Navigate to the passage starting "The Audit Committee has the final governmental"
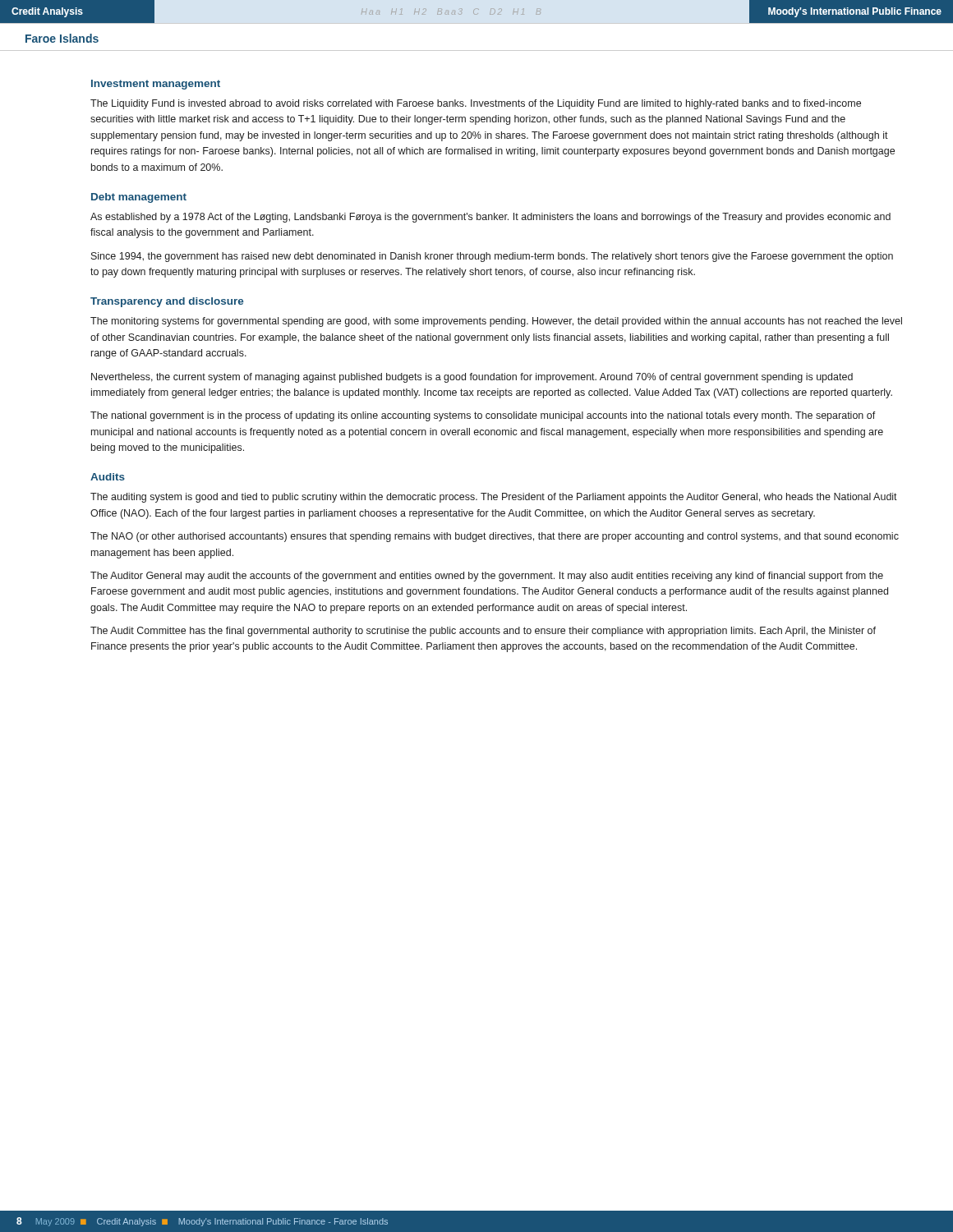This screenshot has height=1232, width=953. [483, 639]
